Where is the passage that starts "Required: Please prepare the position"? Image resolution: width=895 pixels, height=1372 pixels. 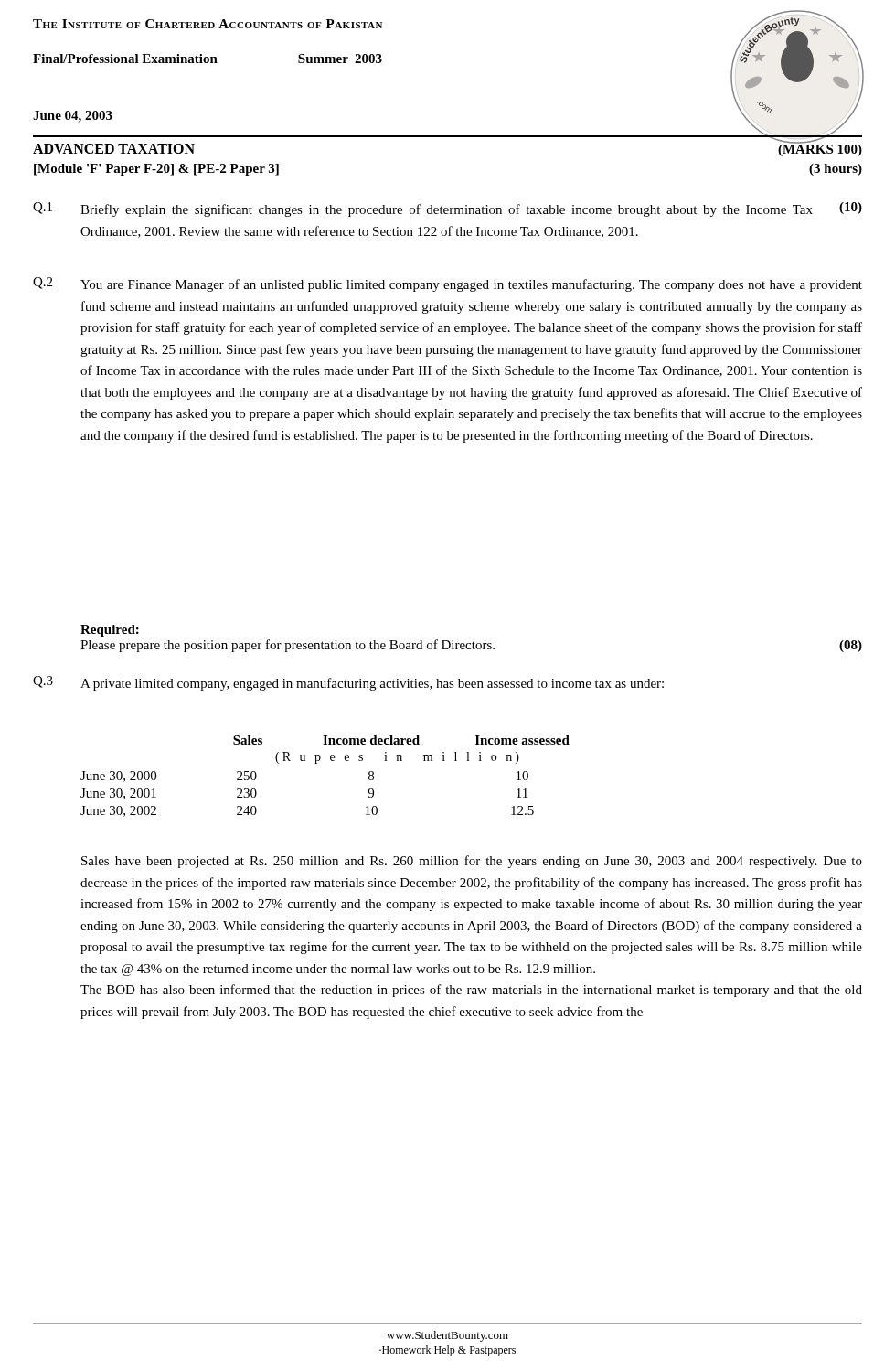click(x=471, y=637)
